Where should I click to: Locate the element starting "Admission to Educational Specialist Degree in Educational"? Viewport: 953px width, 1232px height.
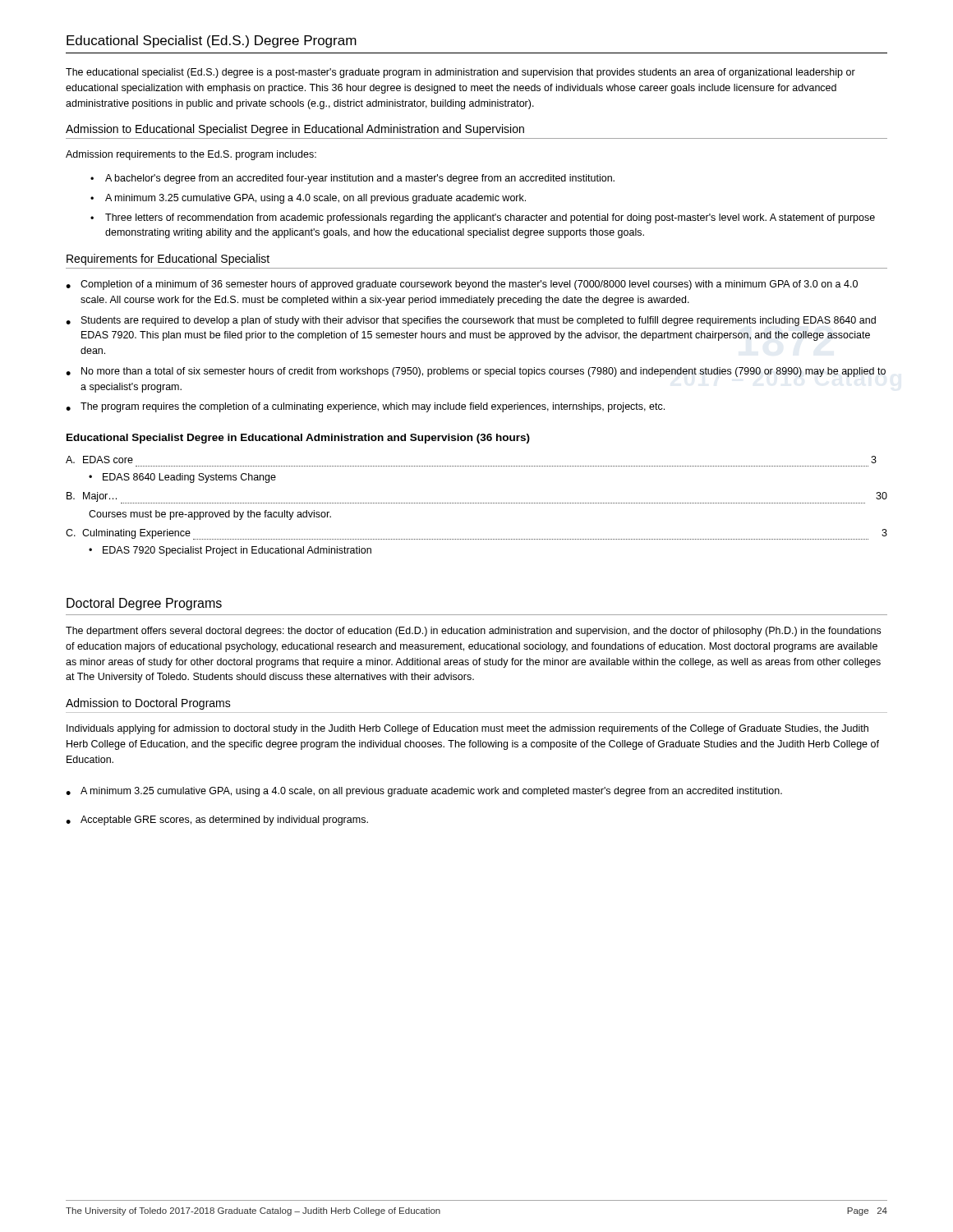pos(295,129)
